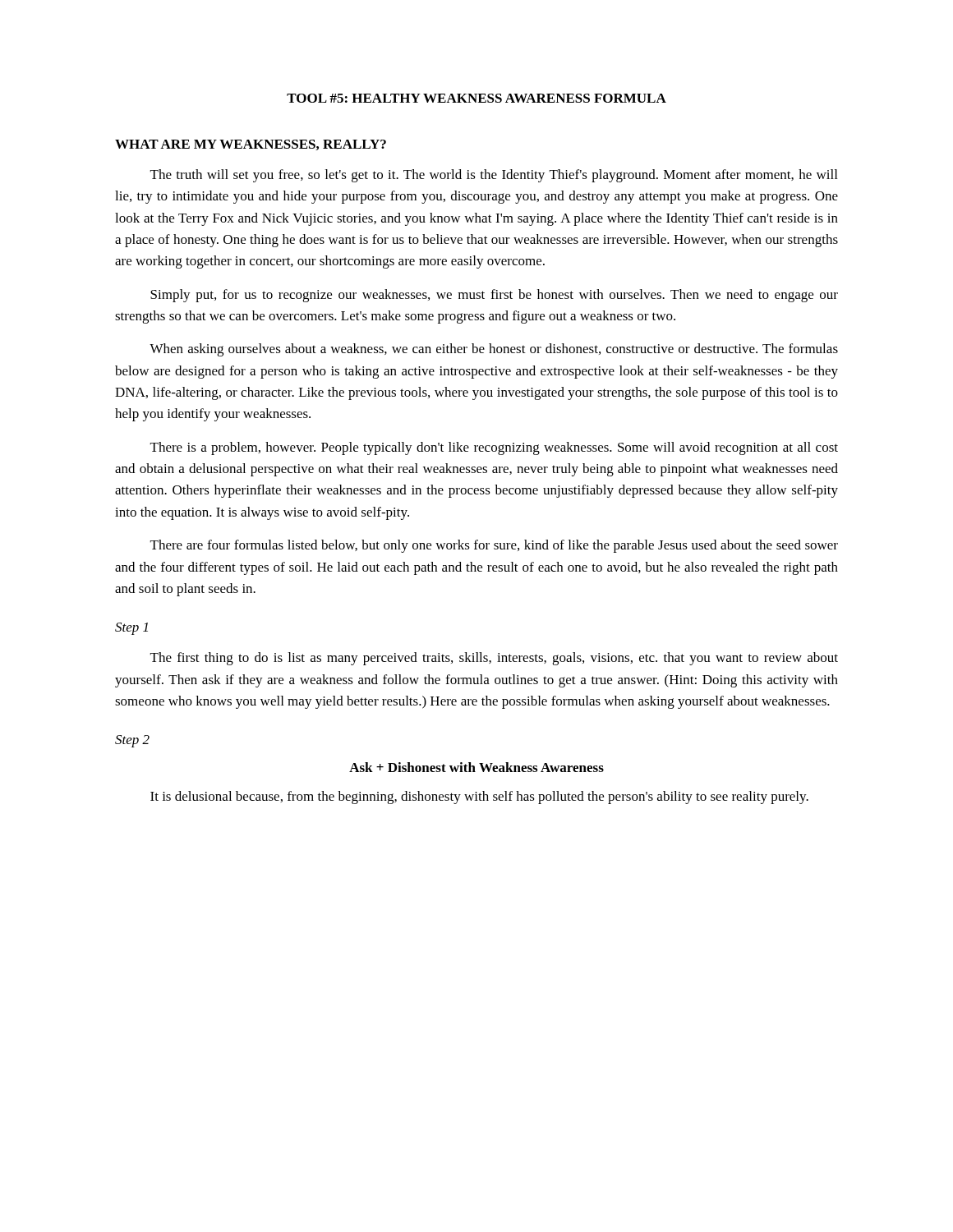This screenshot has height=1232, width=953.
Task: Click where it says "Step 2"
Action: (132, 740)
